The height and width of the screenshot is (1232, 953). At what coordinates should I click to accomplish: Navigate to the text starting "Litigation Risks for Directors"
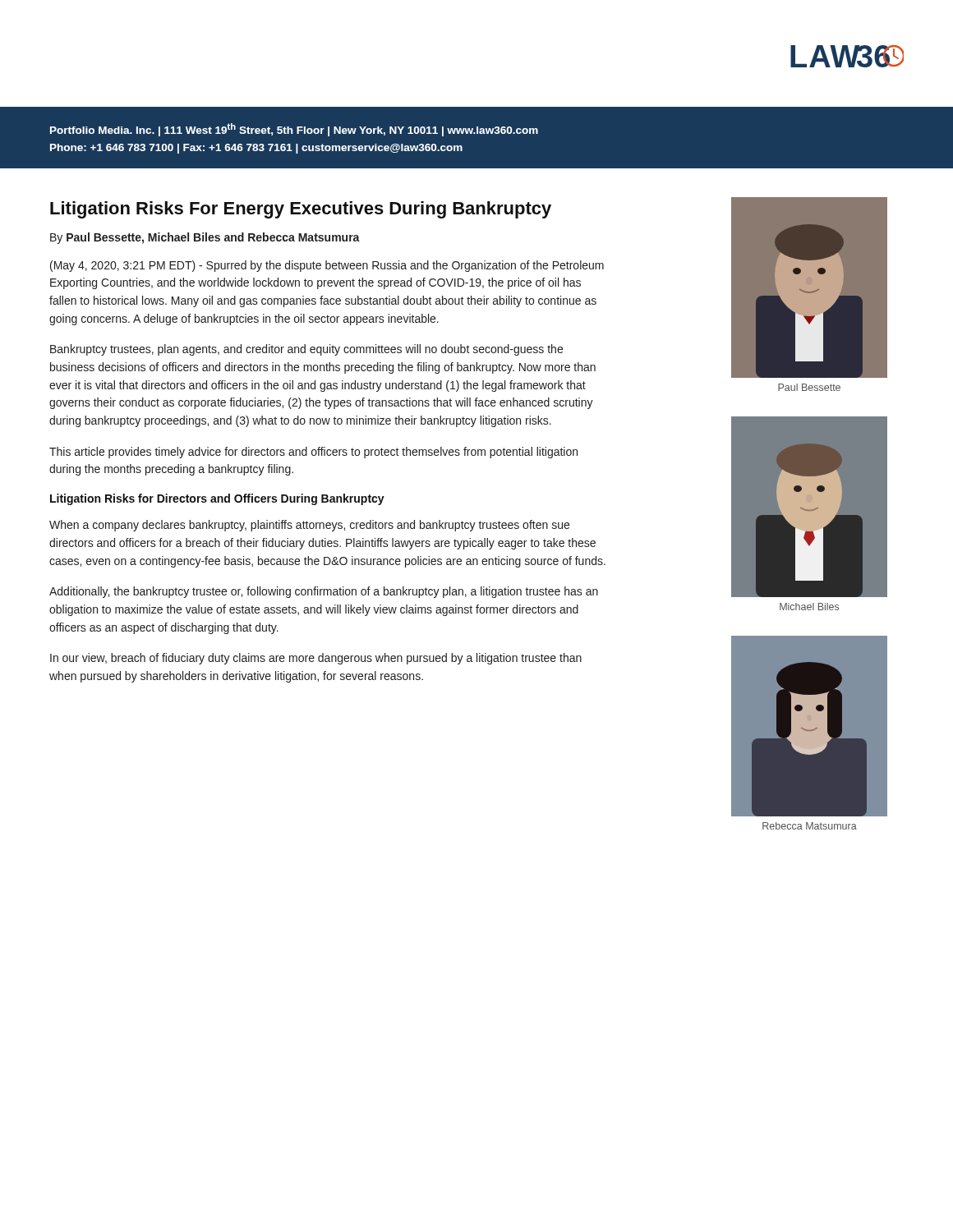point(217,499)
